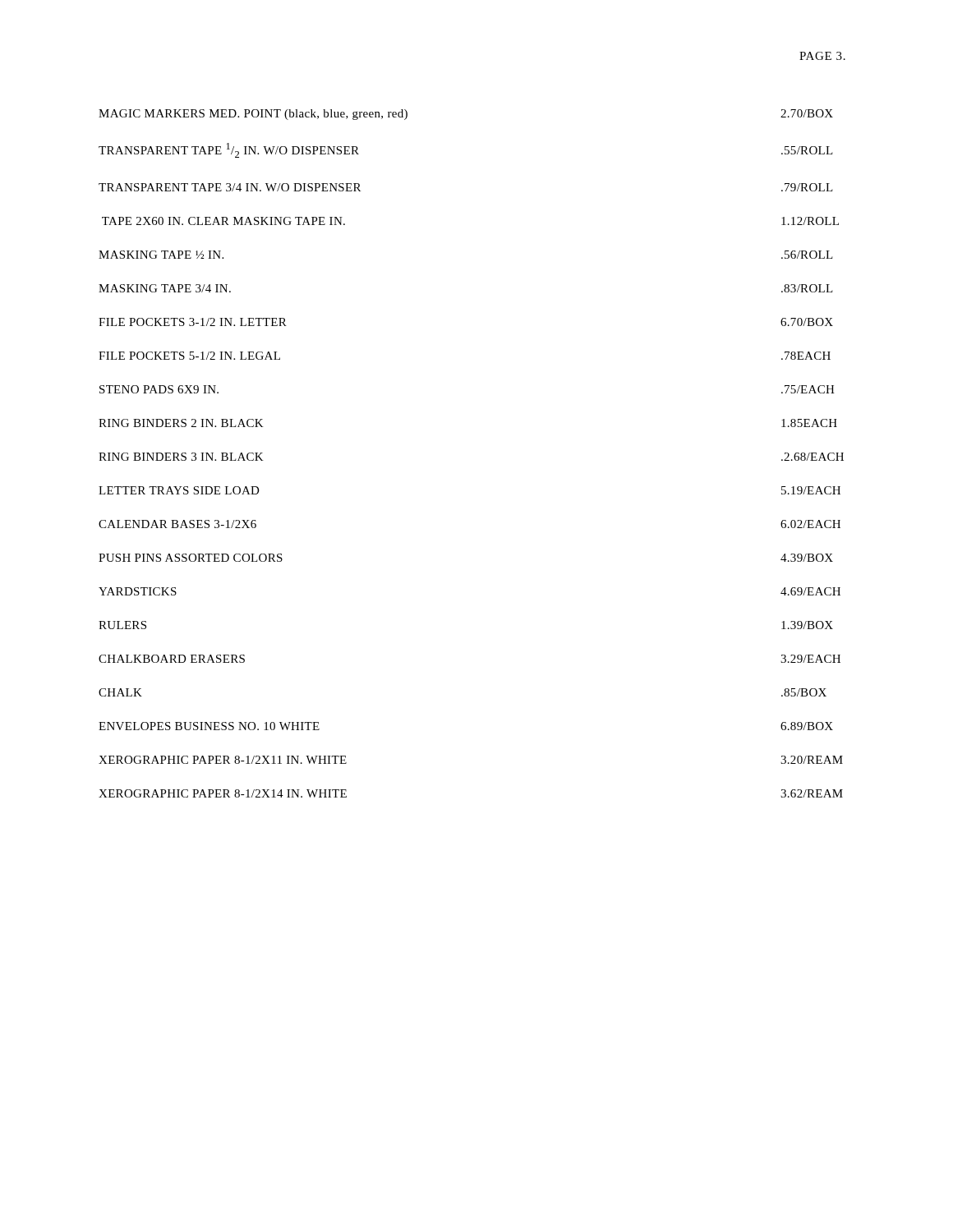This screenshot has width=953, height=1232.
Task: Point to the block beginning "TRANSPARENT TAPE 3/4"
Action: click(x=234, y=187)
